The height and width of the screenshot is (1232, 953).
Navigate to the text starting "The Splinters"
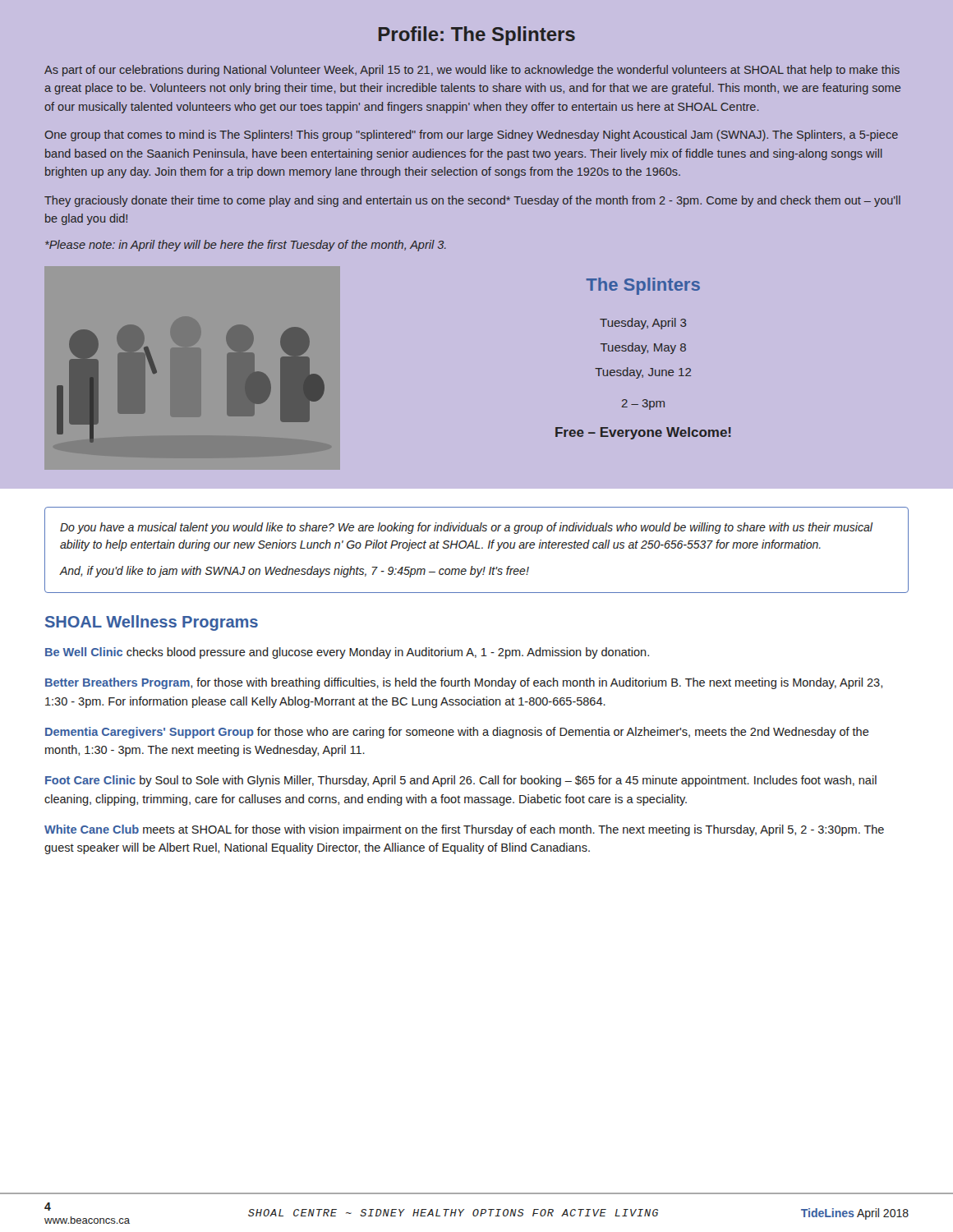[643, 285]
